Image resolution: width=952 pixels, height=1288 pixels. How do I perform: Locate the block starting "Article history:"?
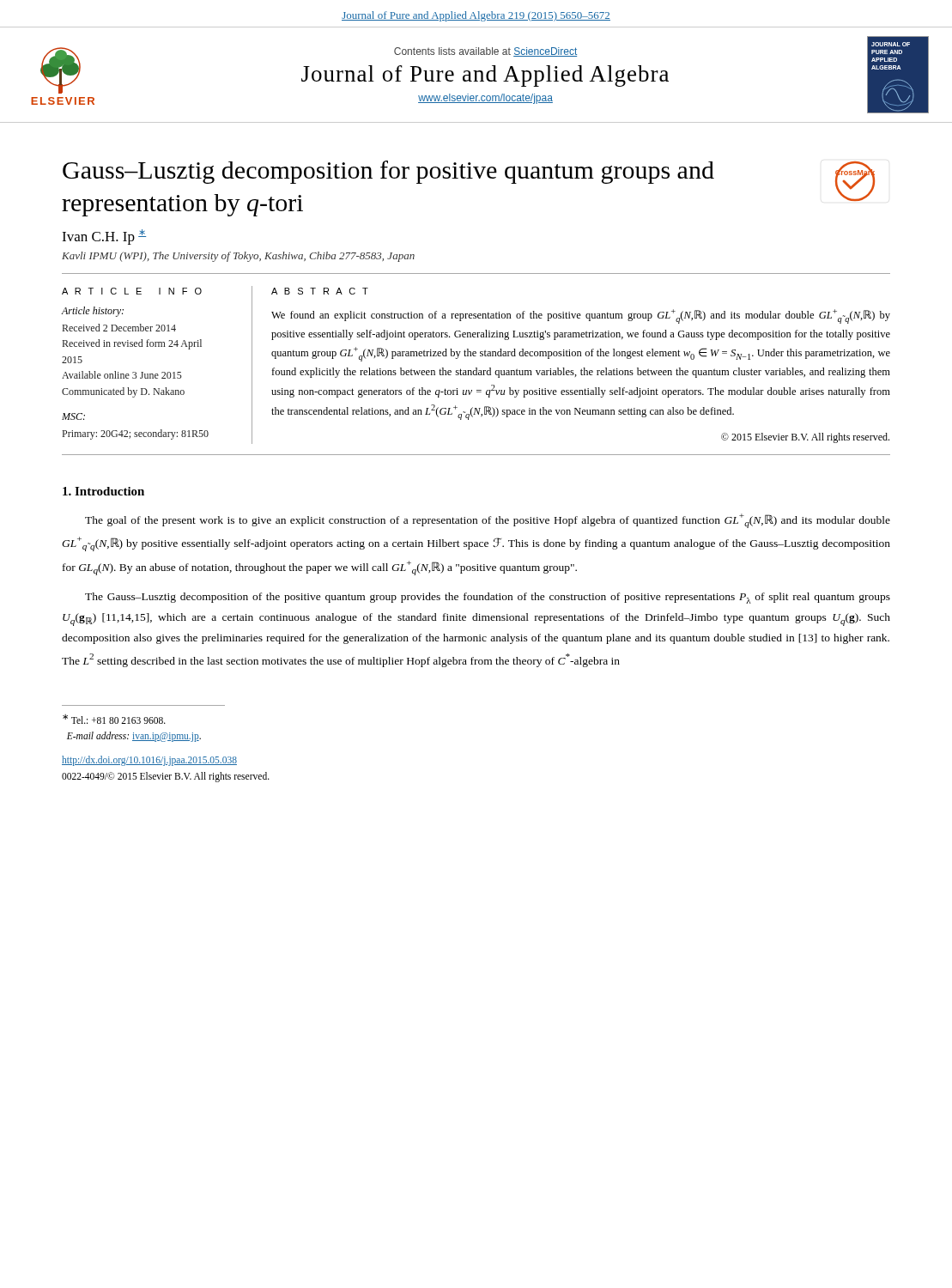[93, 311]
